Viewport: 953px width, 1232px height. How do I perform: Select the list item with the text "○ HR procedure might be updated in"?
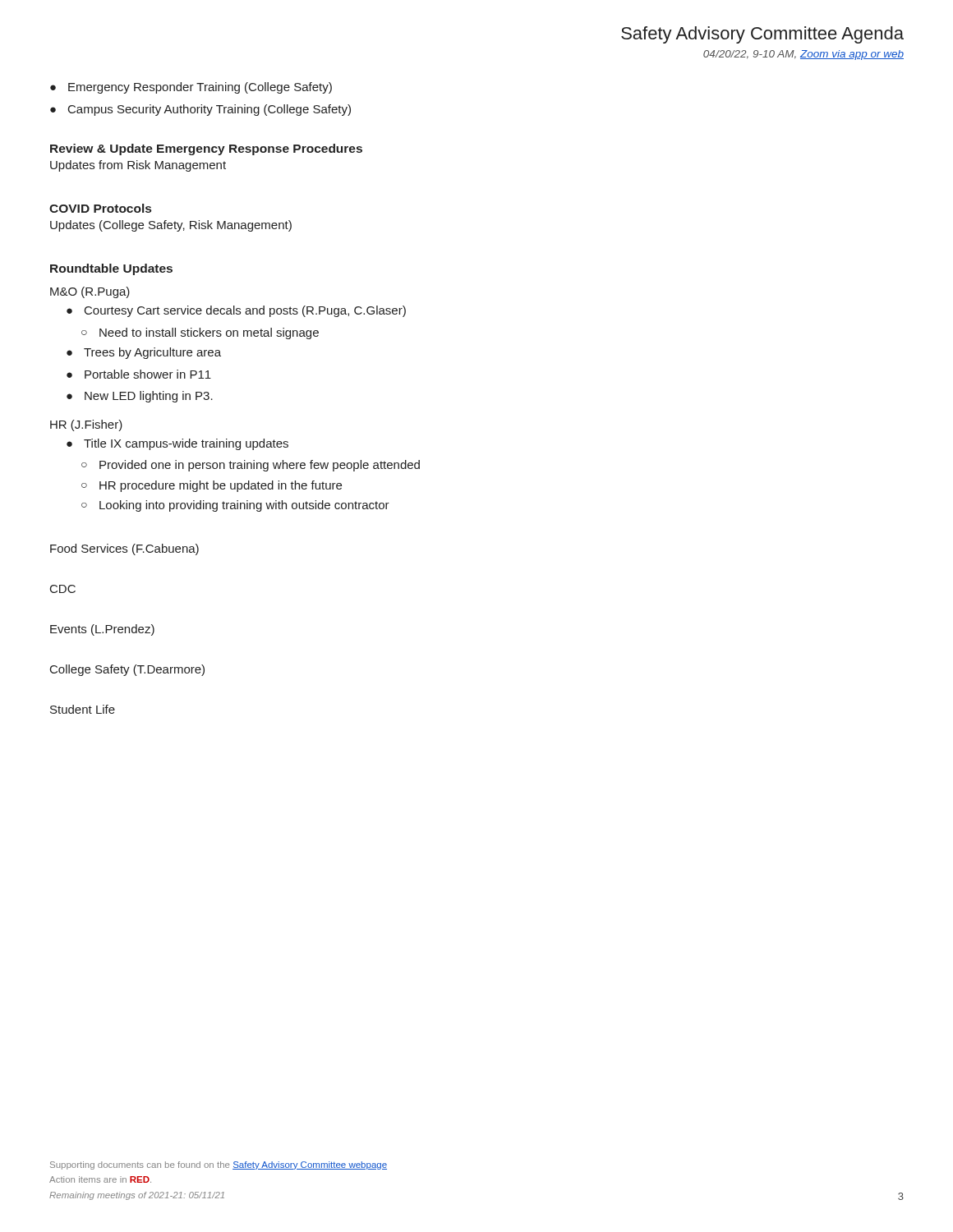click(212, 485)
